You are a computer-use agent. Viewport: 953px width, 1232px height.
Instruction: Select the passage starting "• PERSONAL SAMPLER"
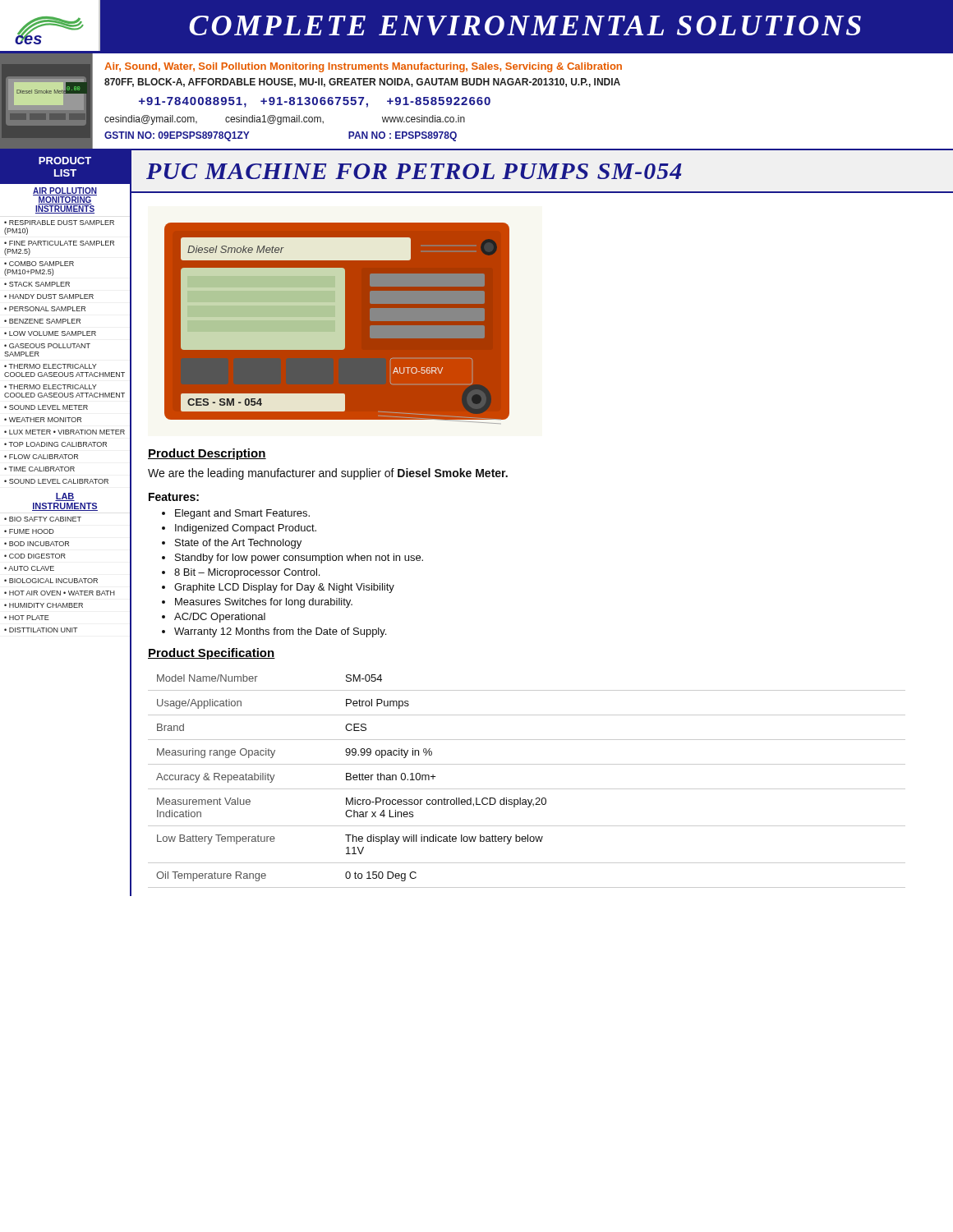[45, 309]
